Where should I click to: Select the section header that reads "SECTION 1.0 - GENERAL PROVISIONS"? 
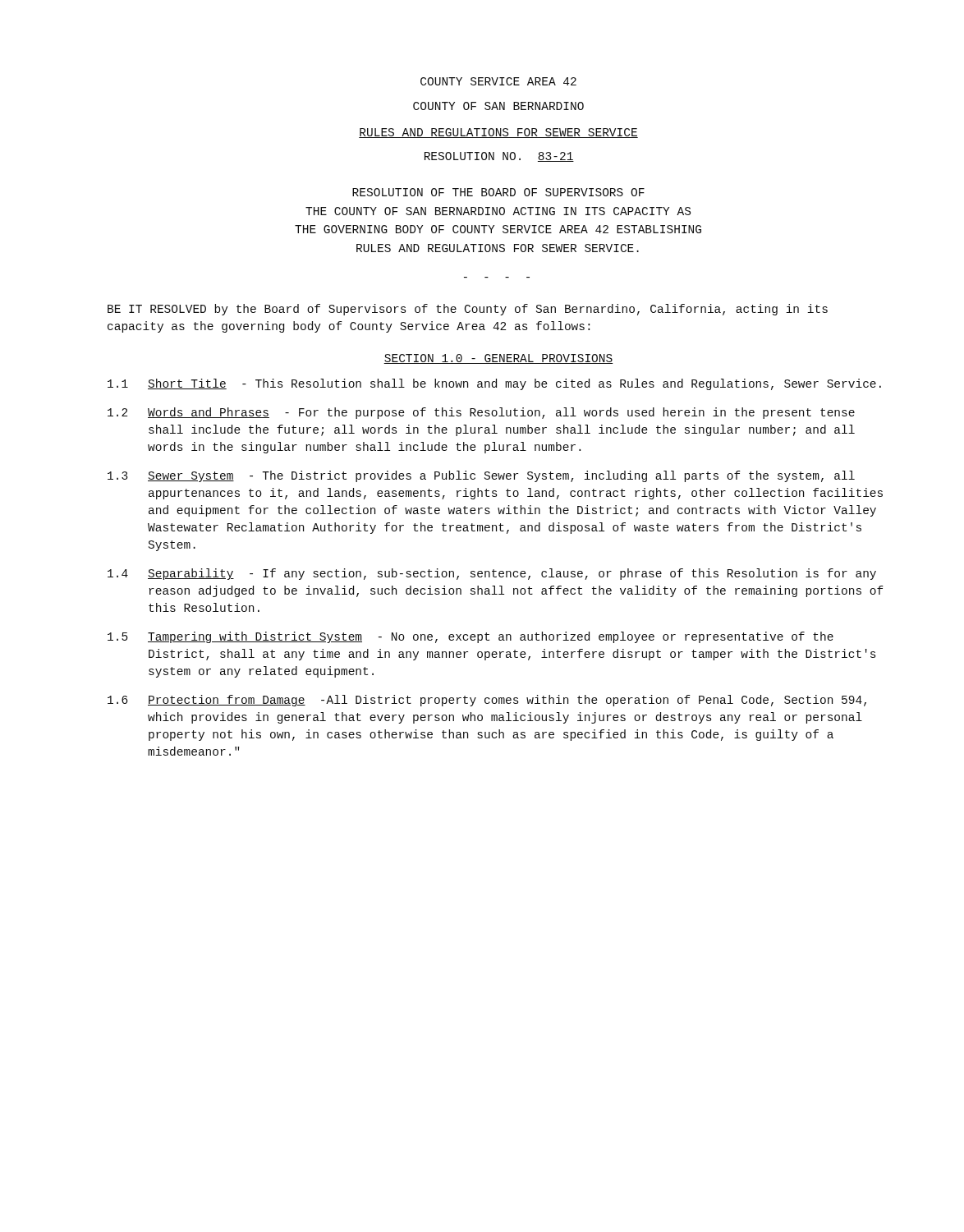coord(498,359)
